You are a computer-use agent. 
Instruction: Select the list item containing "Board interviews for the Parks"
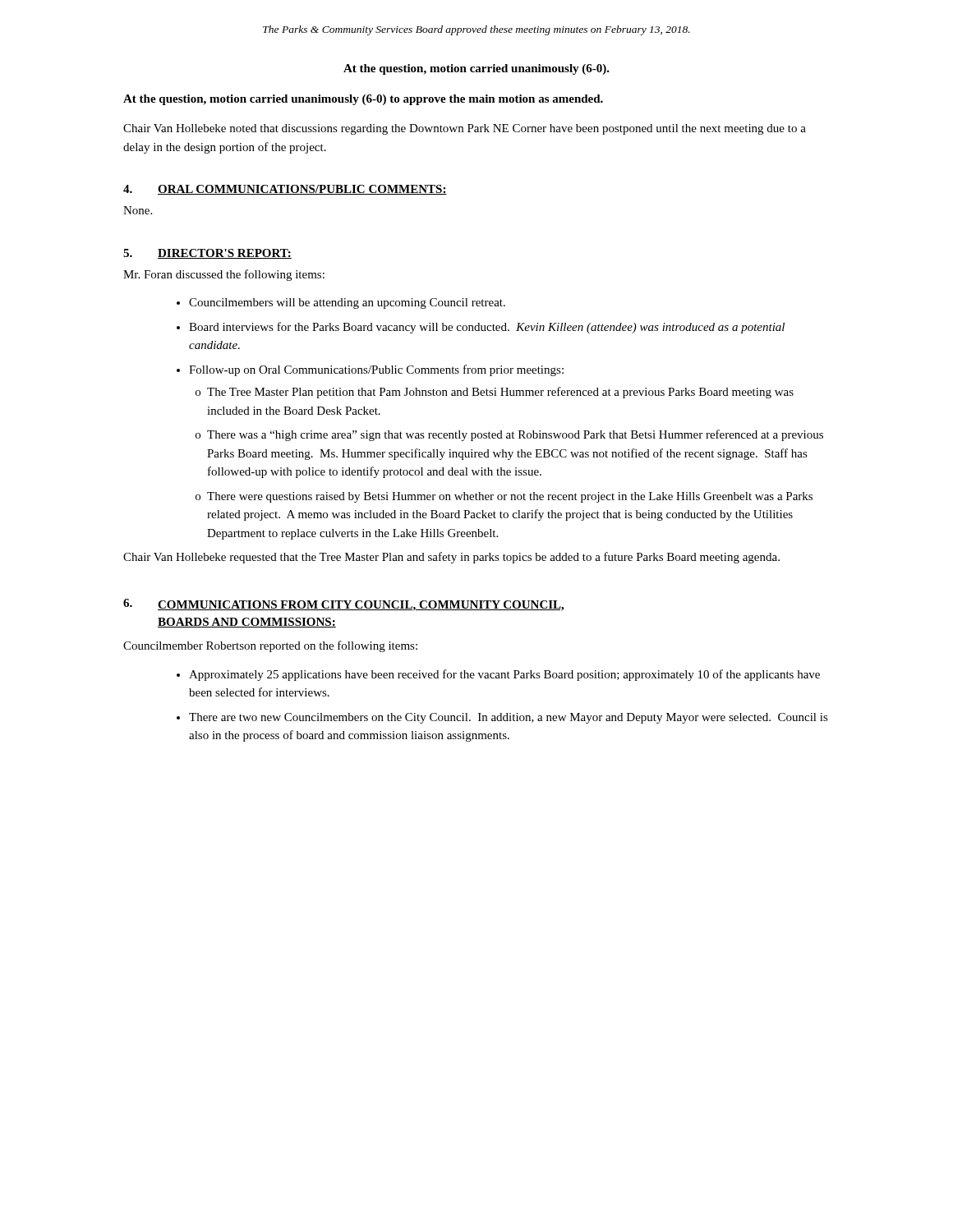[487, 336]
